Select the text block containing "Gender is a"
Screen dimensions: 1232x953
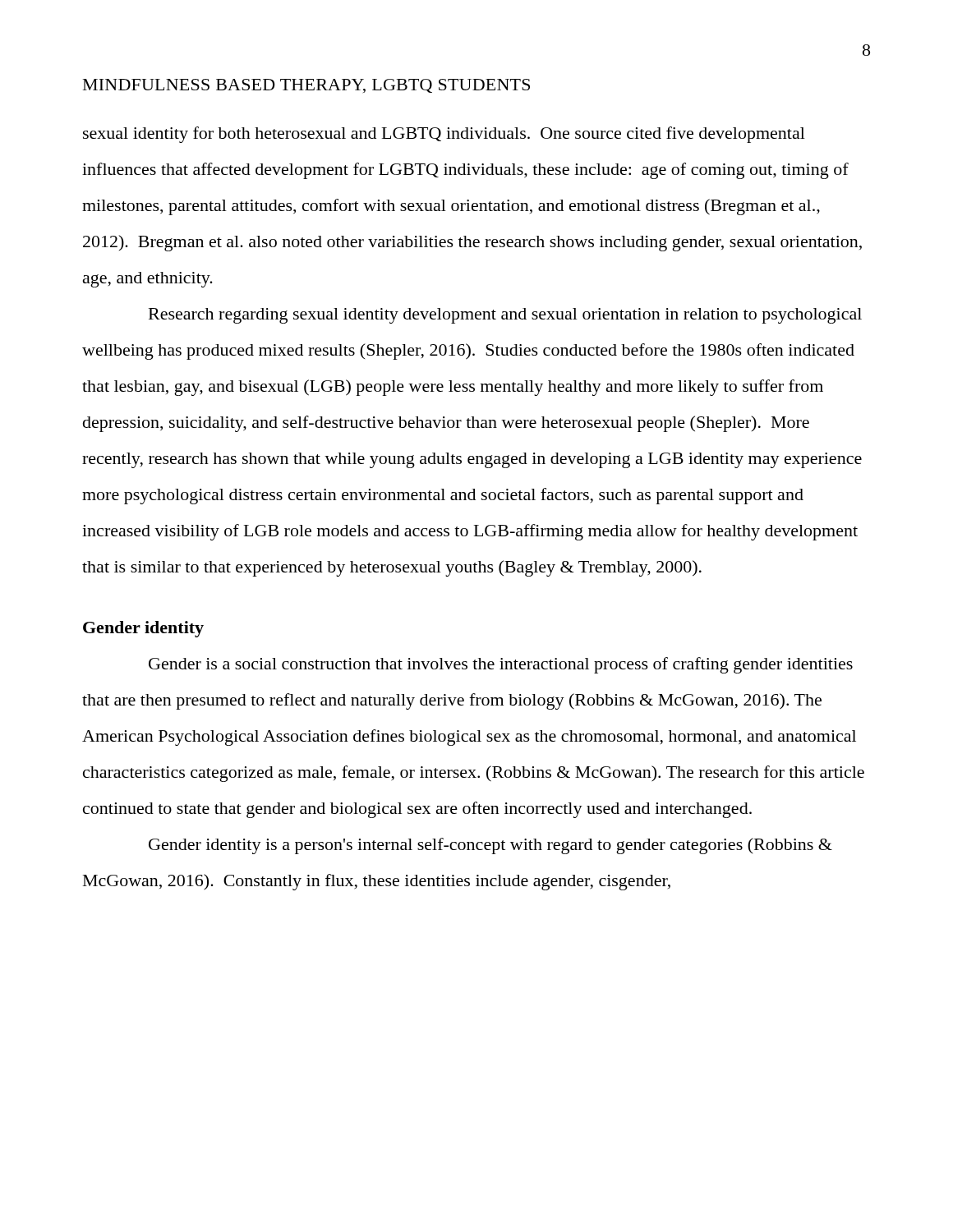(473, 736)
